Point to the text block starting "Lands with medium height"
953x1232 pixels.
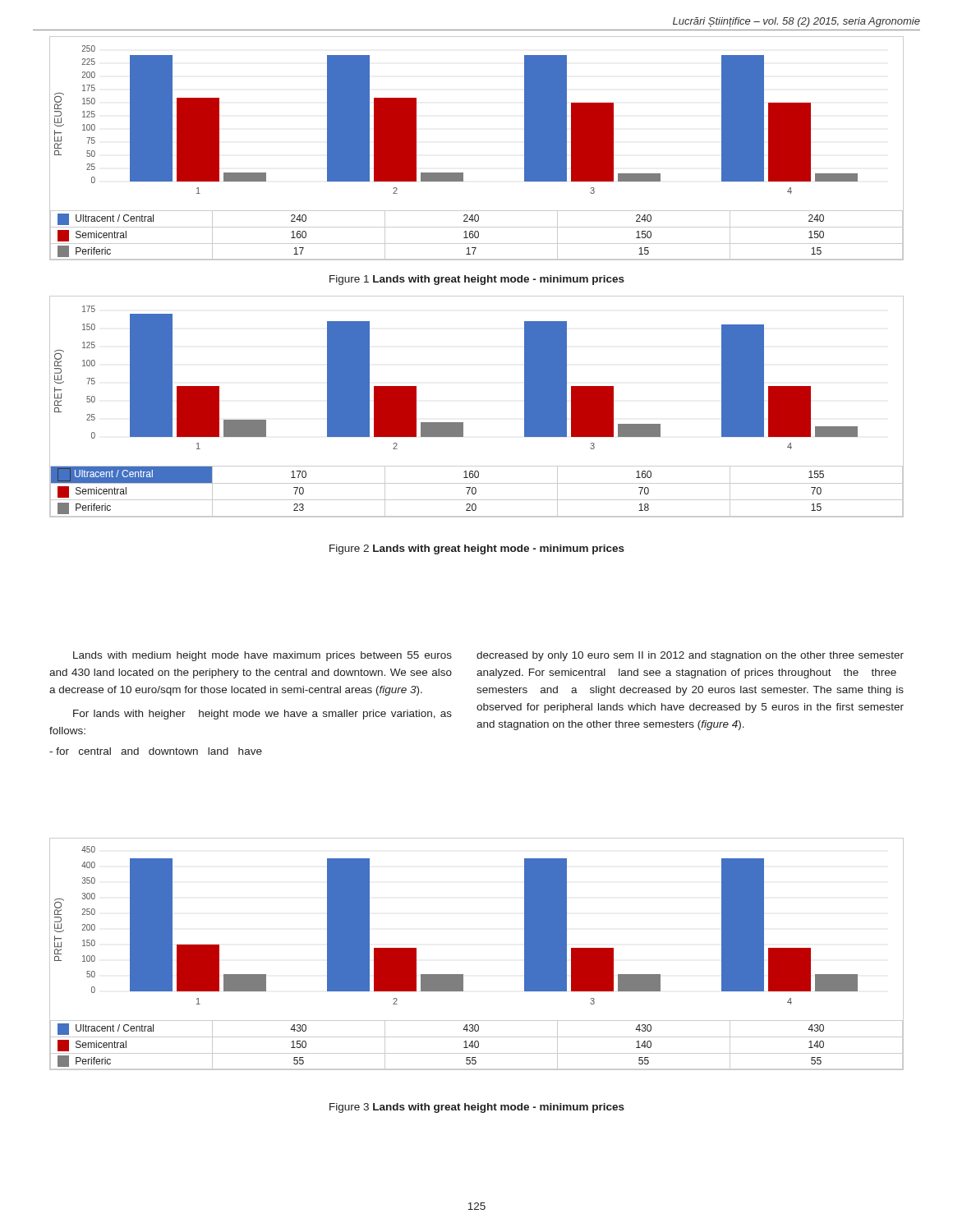tap(251, 704)
